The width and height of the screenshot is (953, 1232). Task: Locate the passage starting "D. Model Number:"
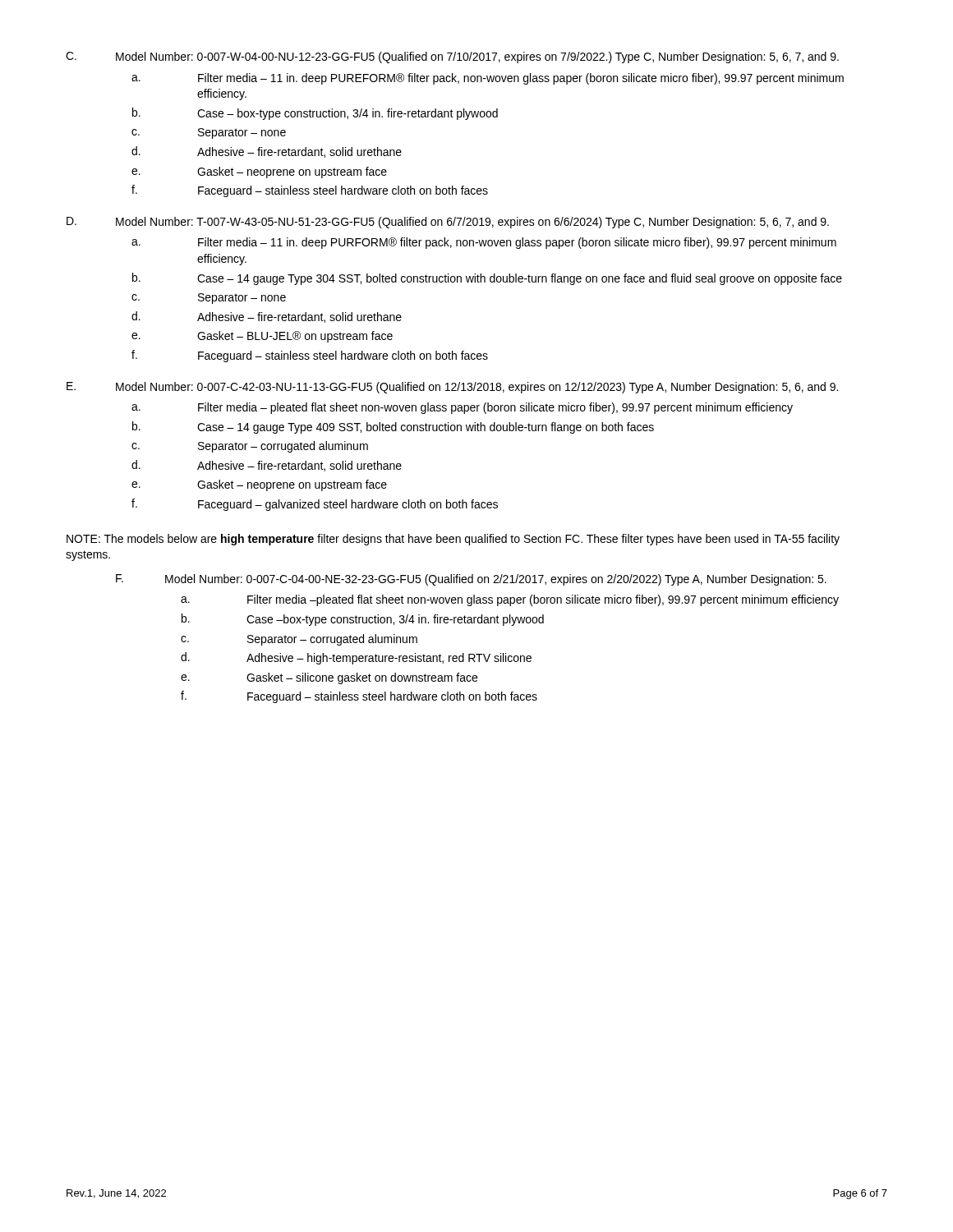[x=476, y=291]
